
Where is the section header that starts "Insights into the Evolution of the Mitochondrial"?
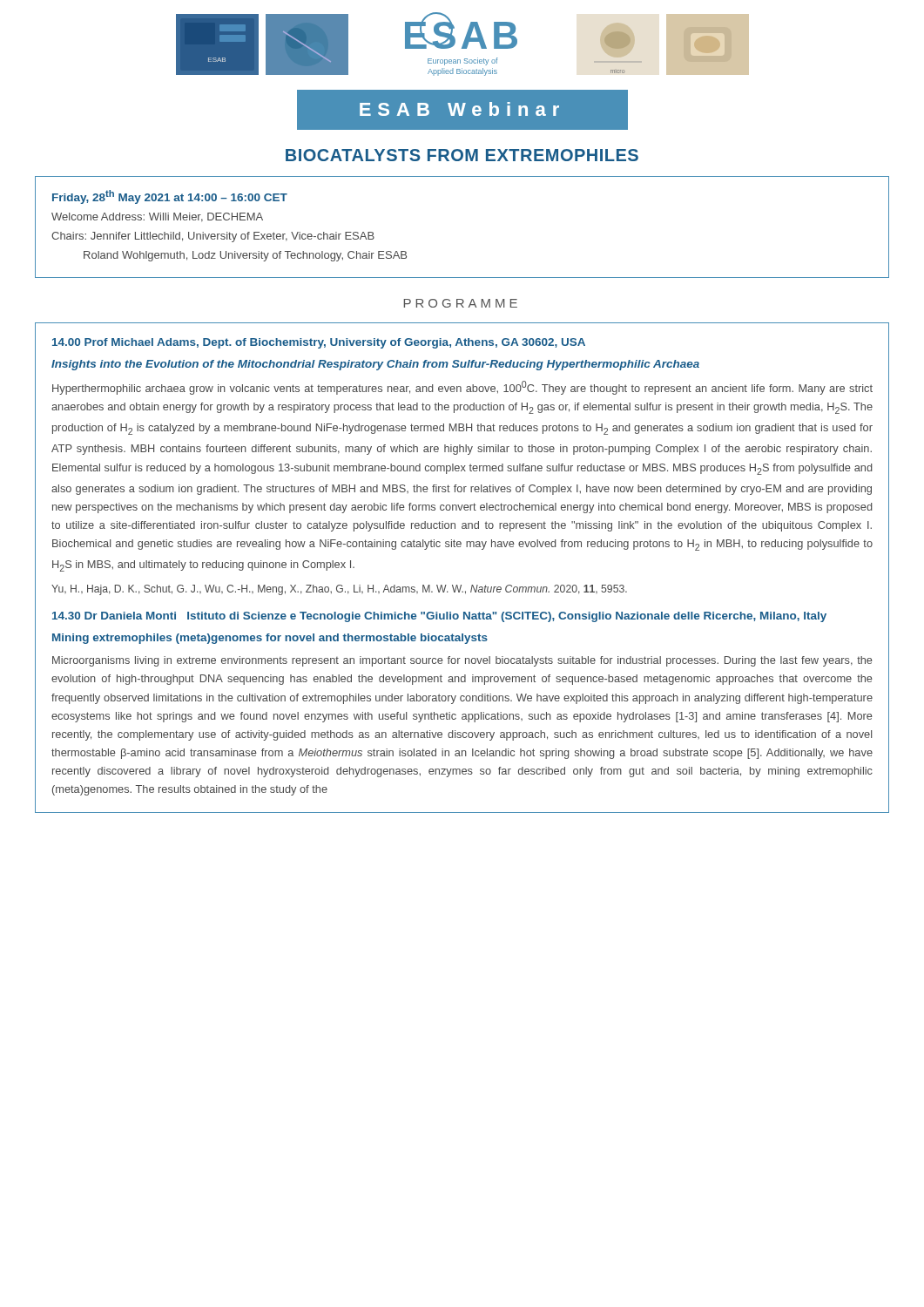375,364
